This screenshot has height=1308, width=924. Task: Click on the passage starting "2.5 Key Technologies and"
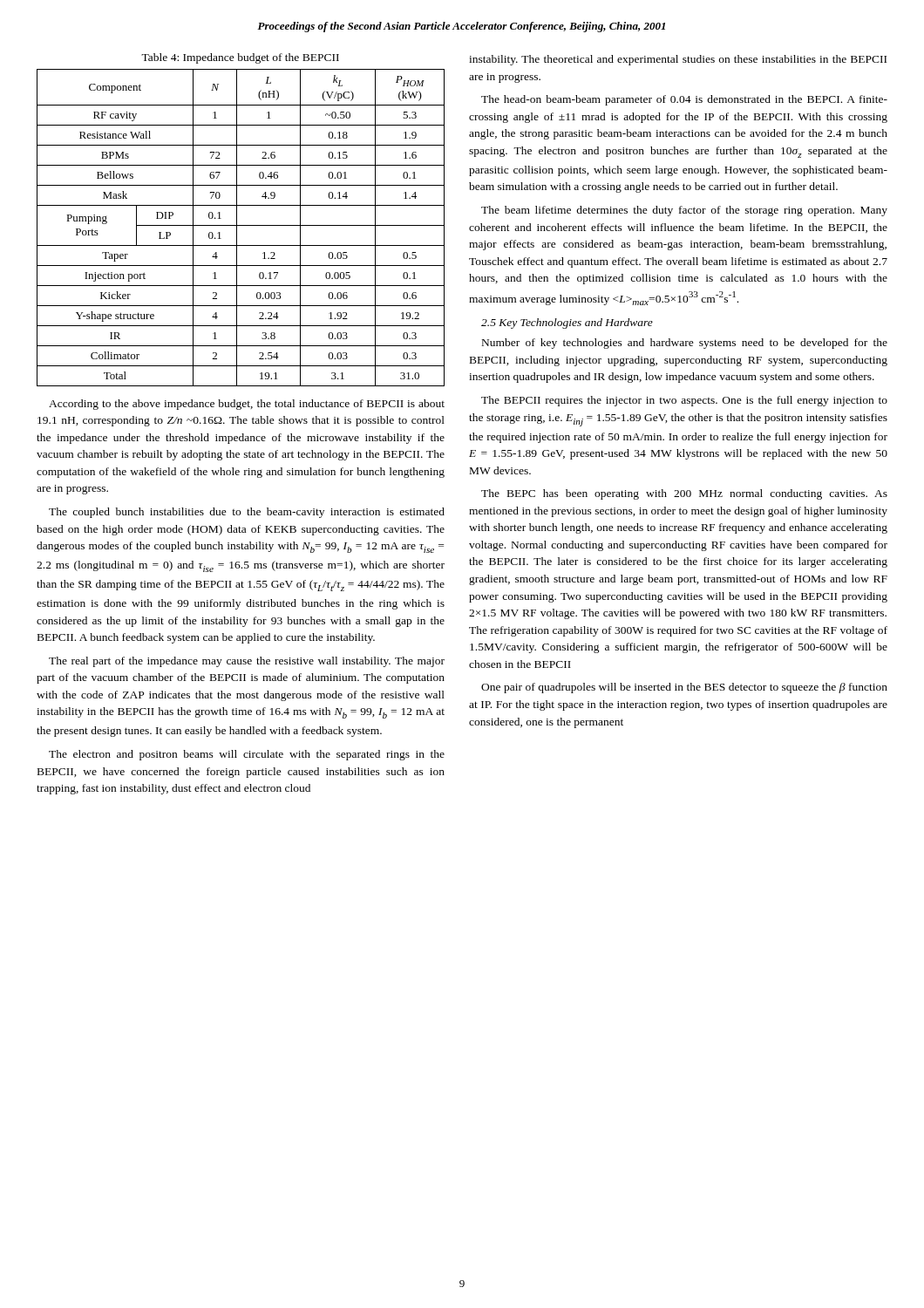[x=567, y=322]
